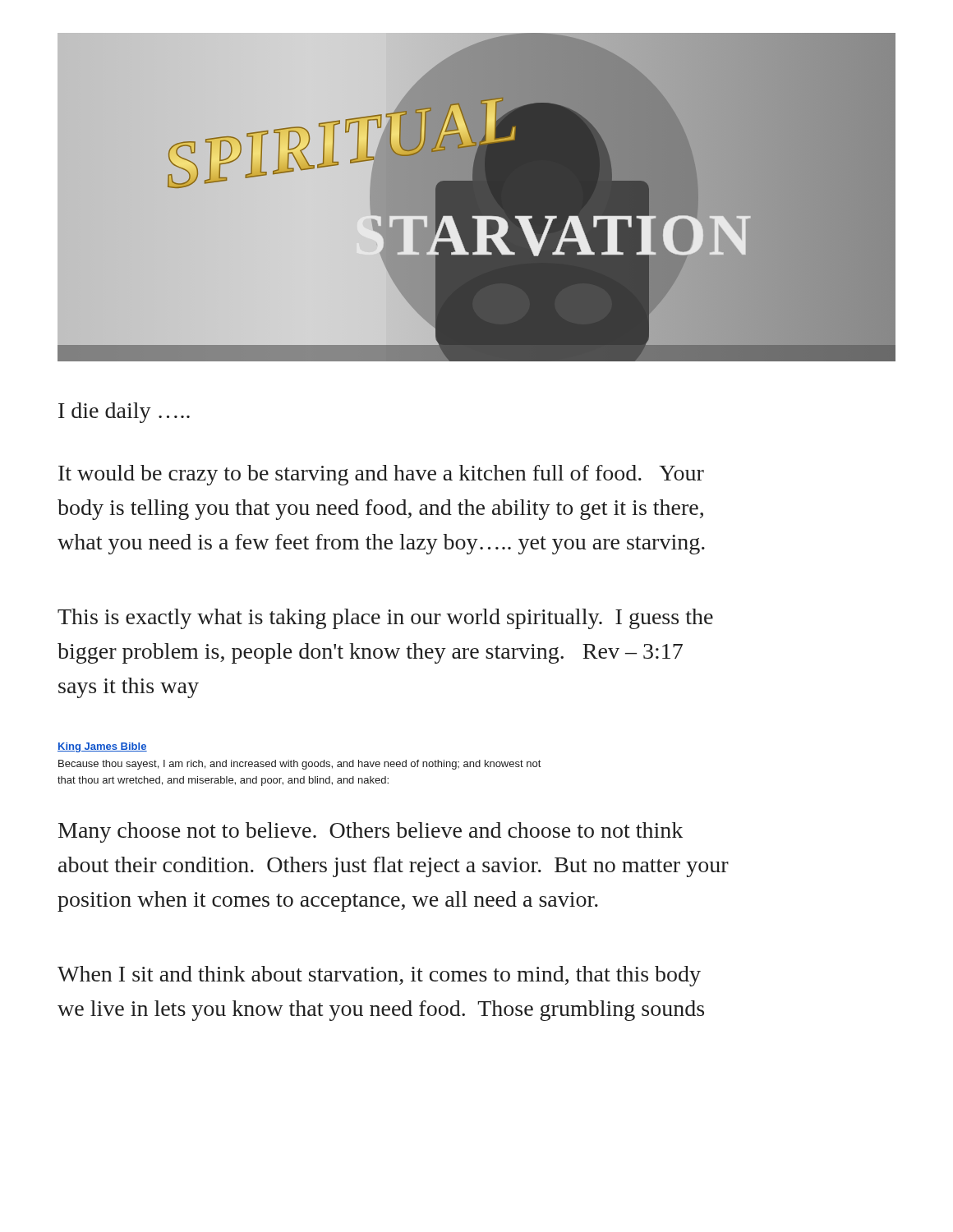Click the passage that begins "Many choose not to believe. Others believe"
The height and width of the screenshot is (1232, 953).
393,864
